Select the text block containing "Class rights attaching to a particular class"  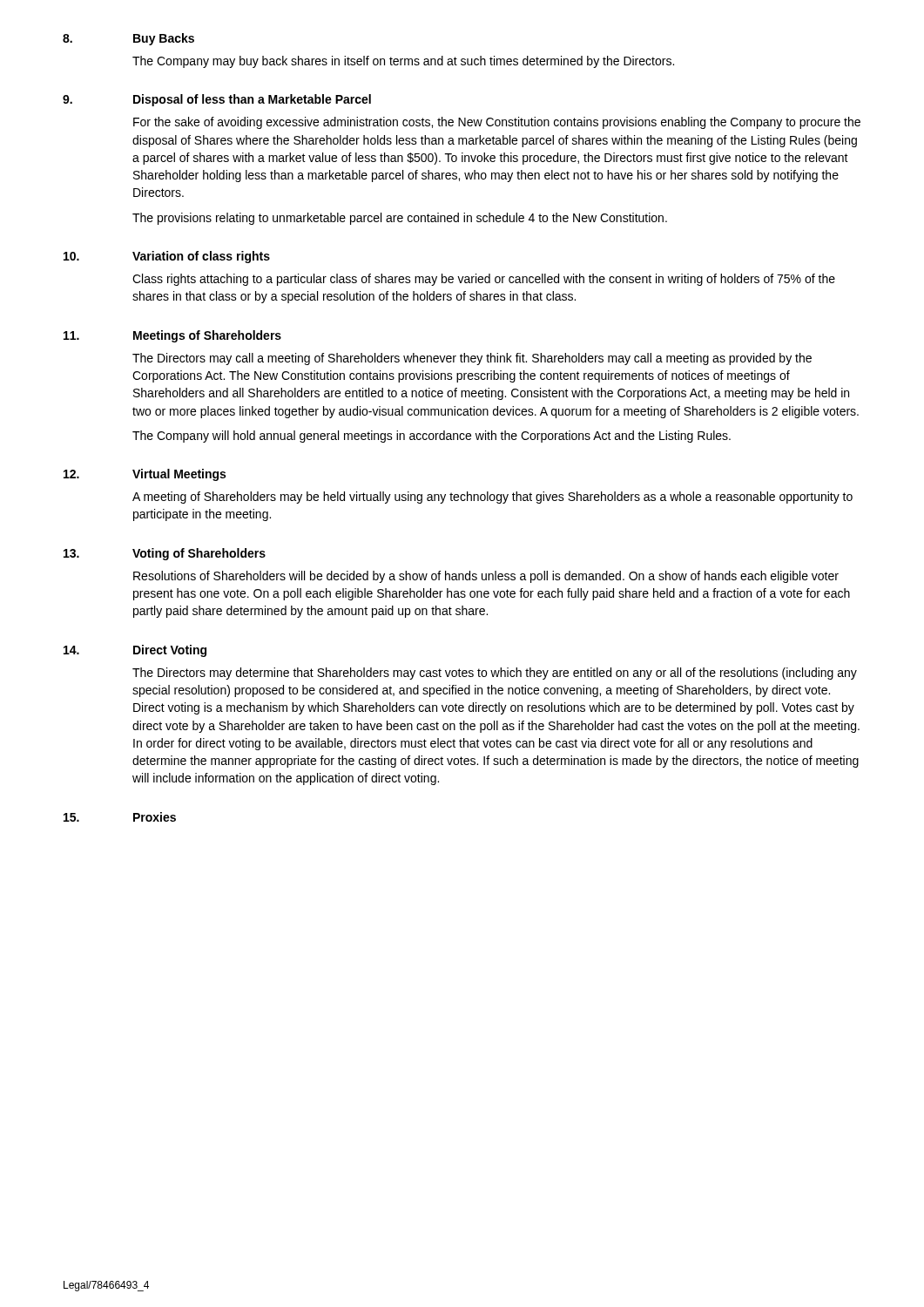(x=484, y=288)
